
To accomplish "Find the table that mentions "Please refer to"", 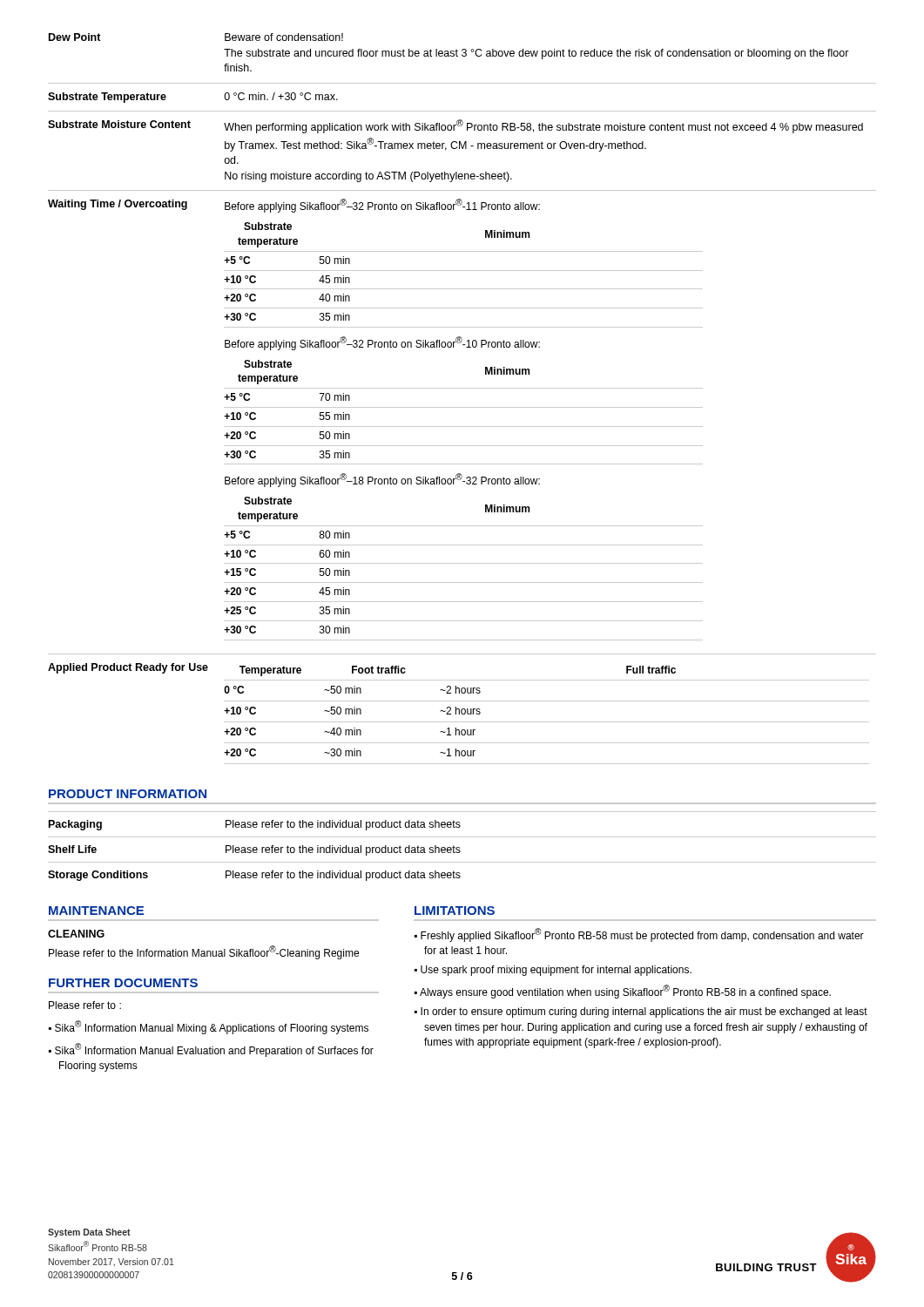I will pyautogui.click(x=462, y=849).
